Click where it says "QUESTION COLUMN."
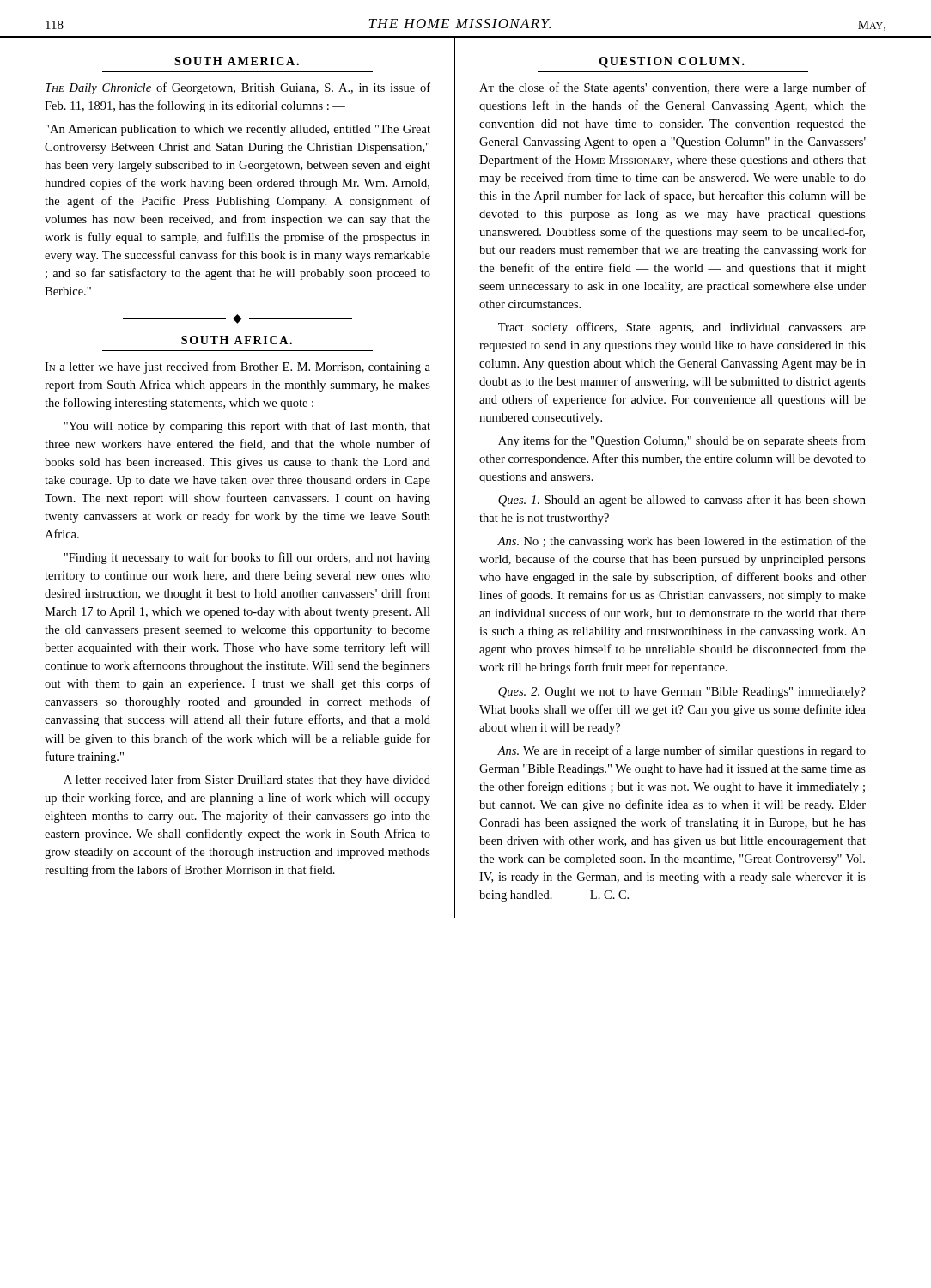This screenshot has height=1288, width=931. click(x=673, y=61)
